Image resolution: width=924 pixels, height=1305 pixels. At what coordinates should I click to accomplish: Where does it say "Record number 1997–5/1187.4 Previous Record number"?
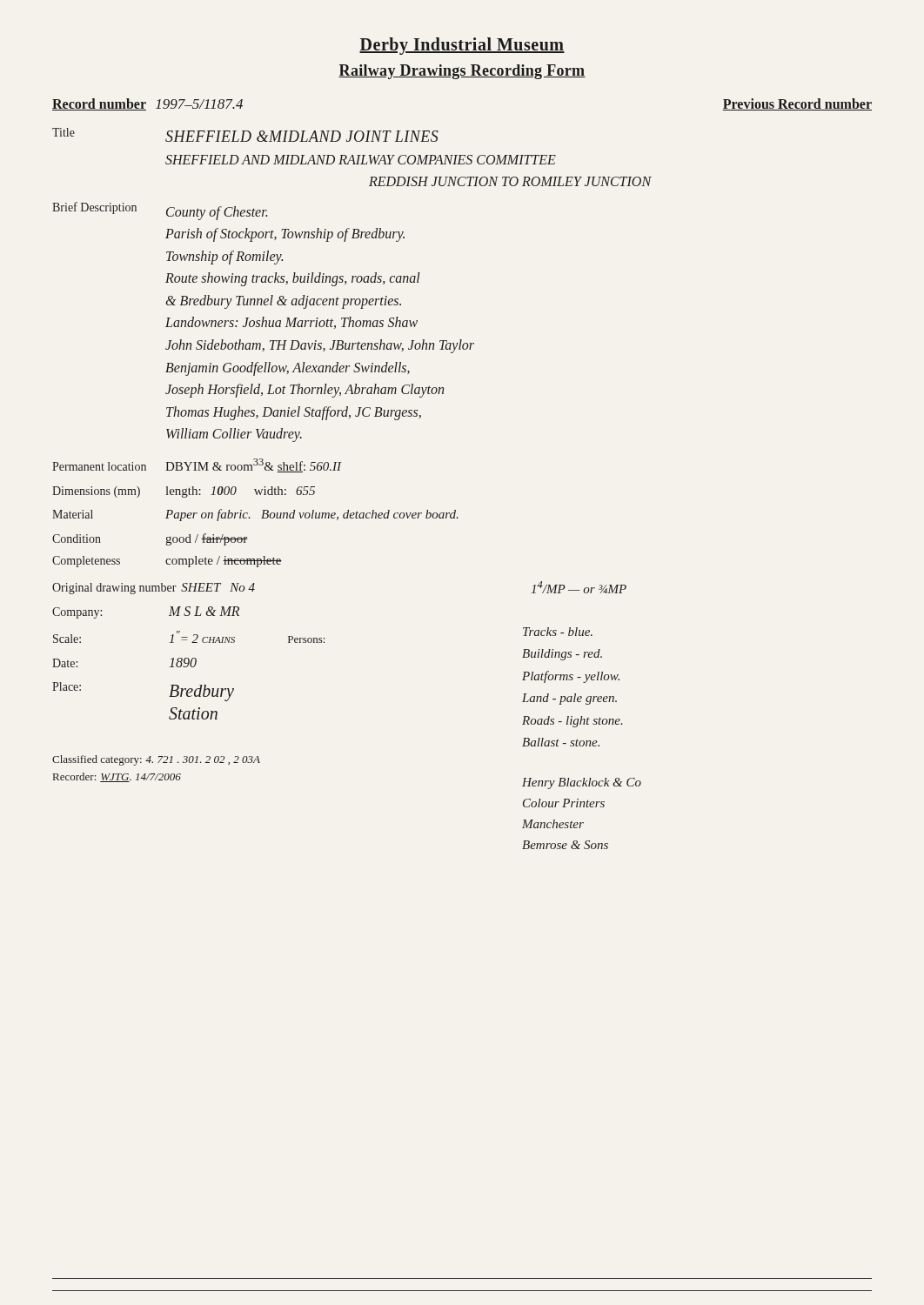click(159, 104)
